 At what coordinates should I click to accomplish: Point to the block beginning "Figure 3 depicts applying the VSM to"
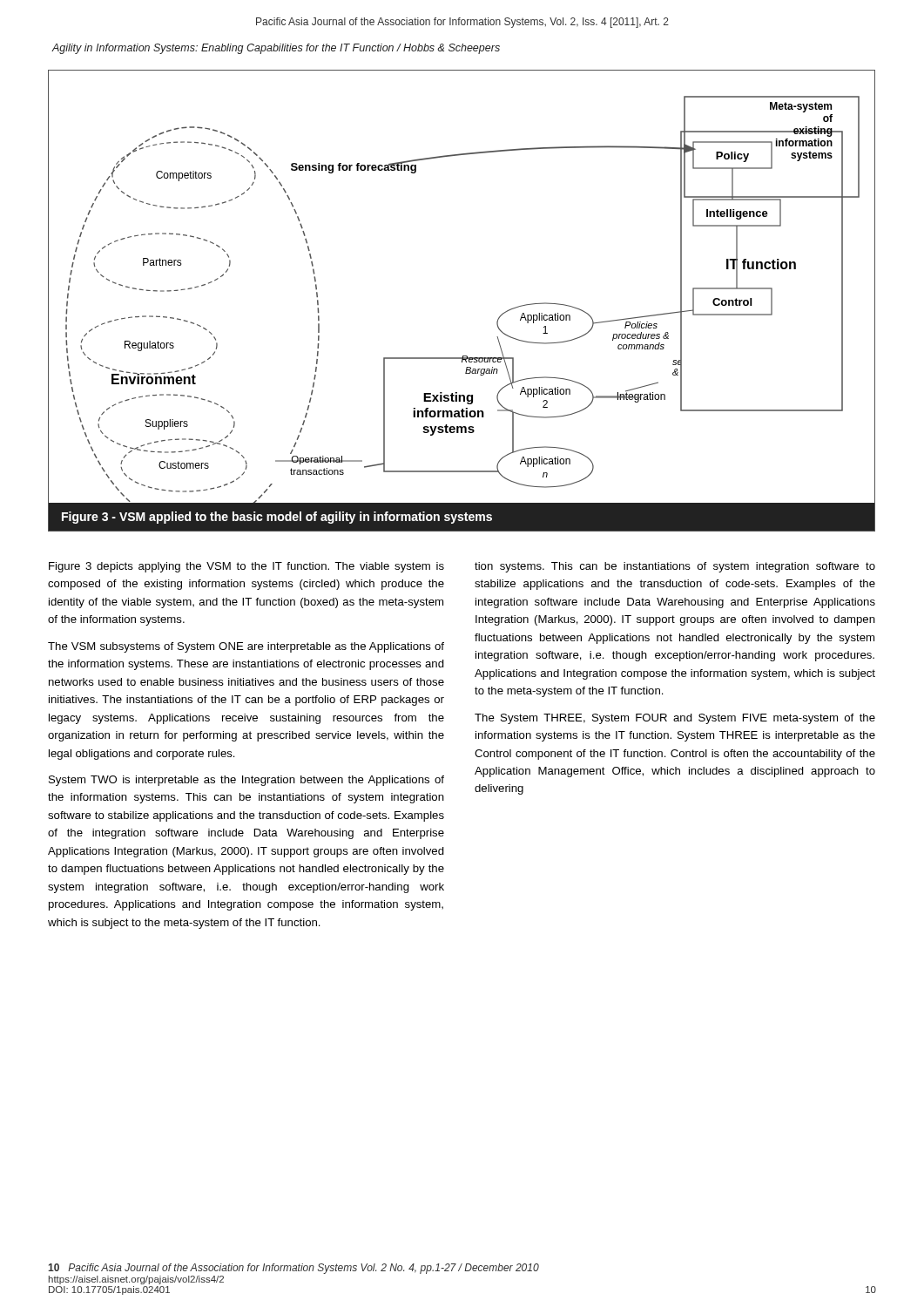click(x=246, y=745)
